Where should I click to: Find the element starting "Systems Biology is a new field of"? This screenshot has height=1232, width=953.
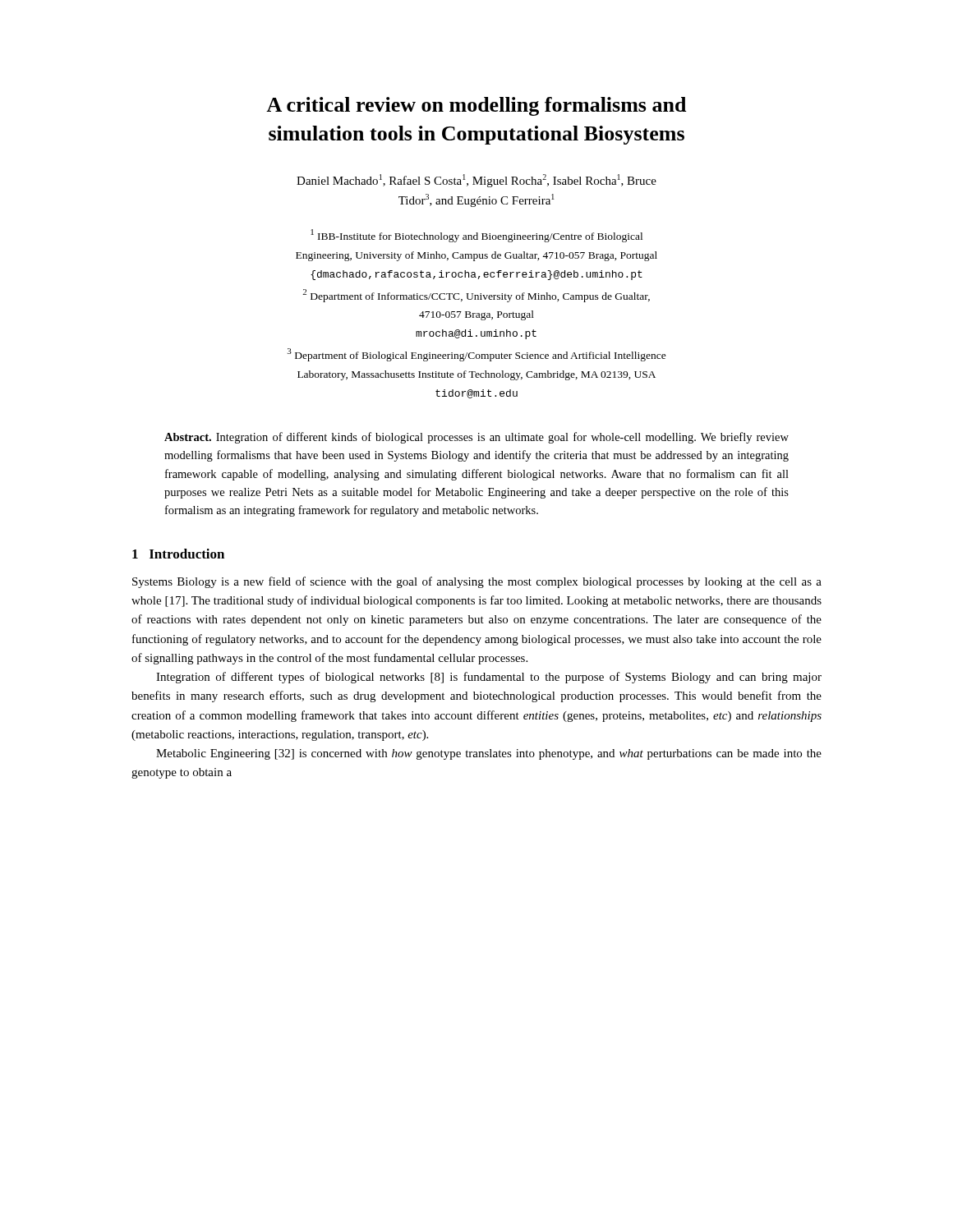(476, 620)
